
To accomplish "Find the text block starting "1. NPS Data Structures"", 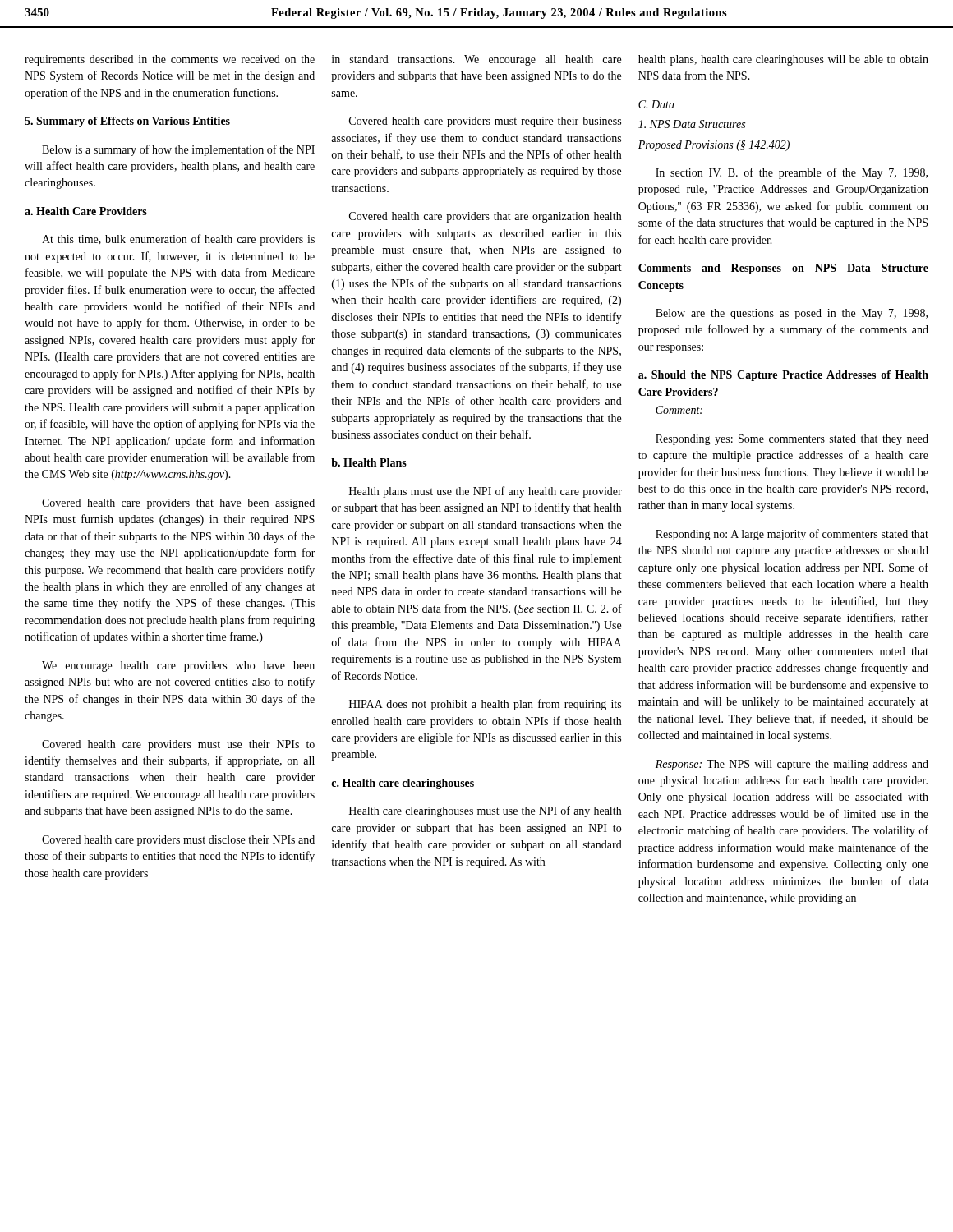I will [x=692, y=124].
